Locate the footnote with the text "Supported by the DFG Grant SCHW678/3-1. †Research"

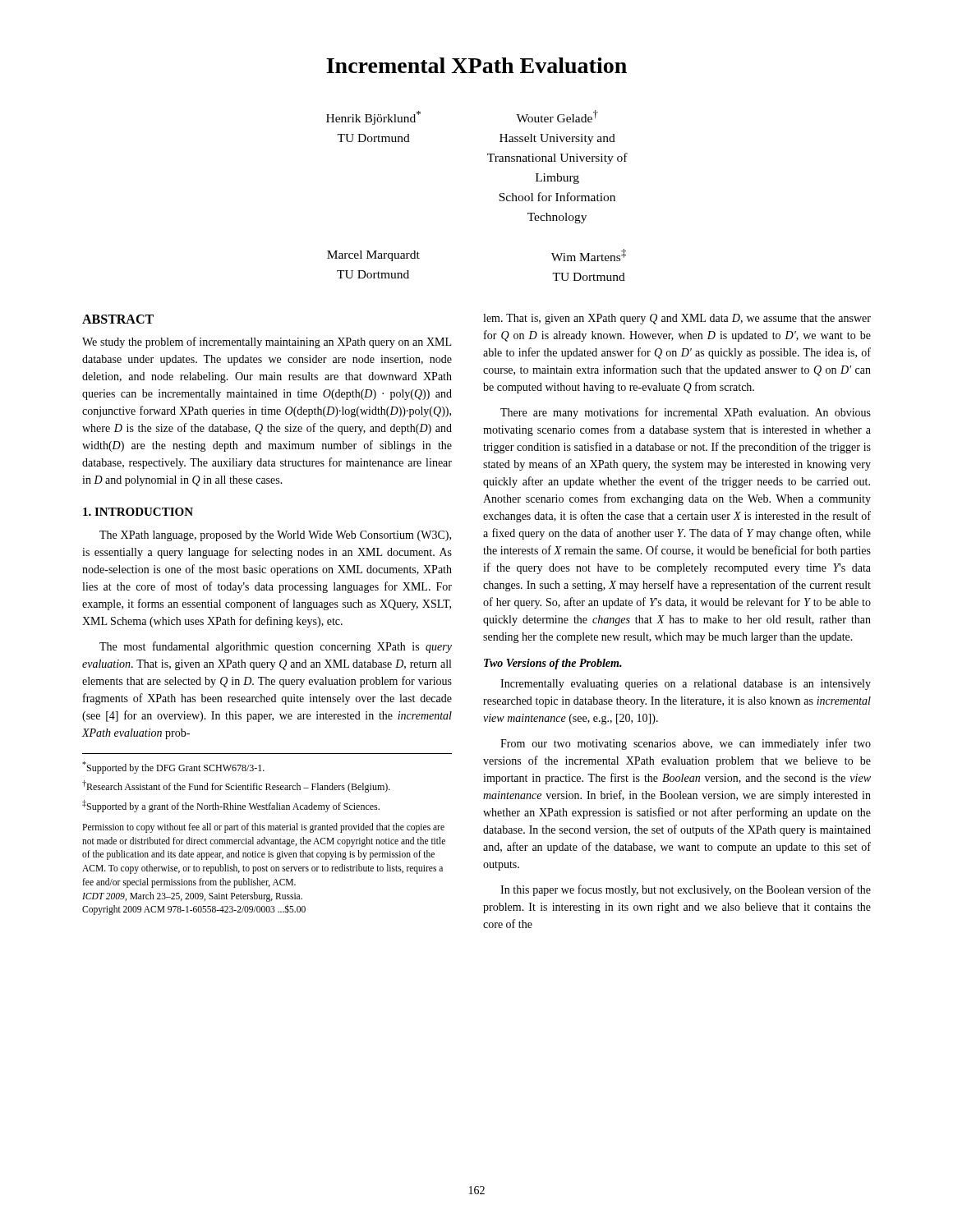click(x=267, y=787)
